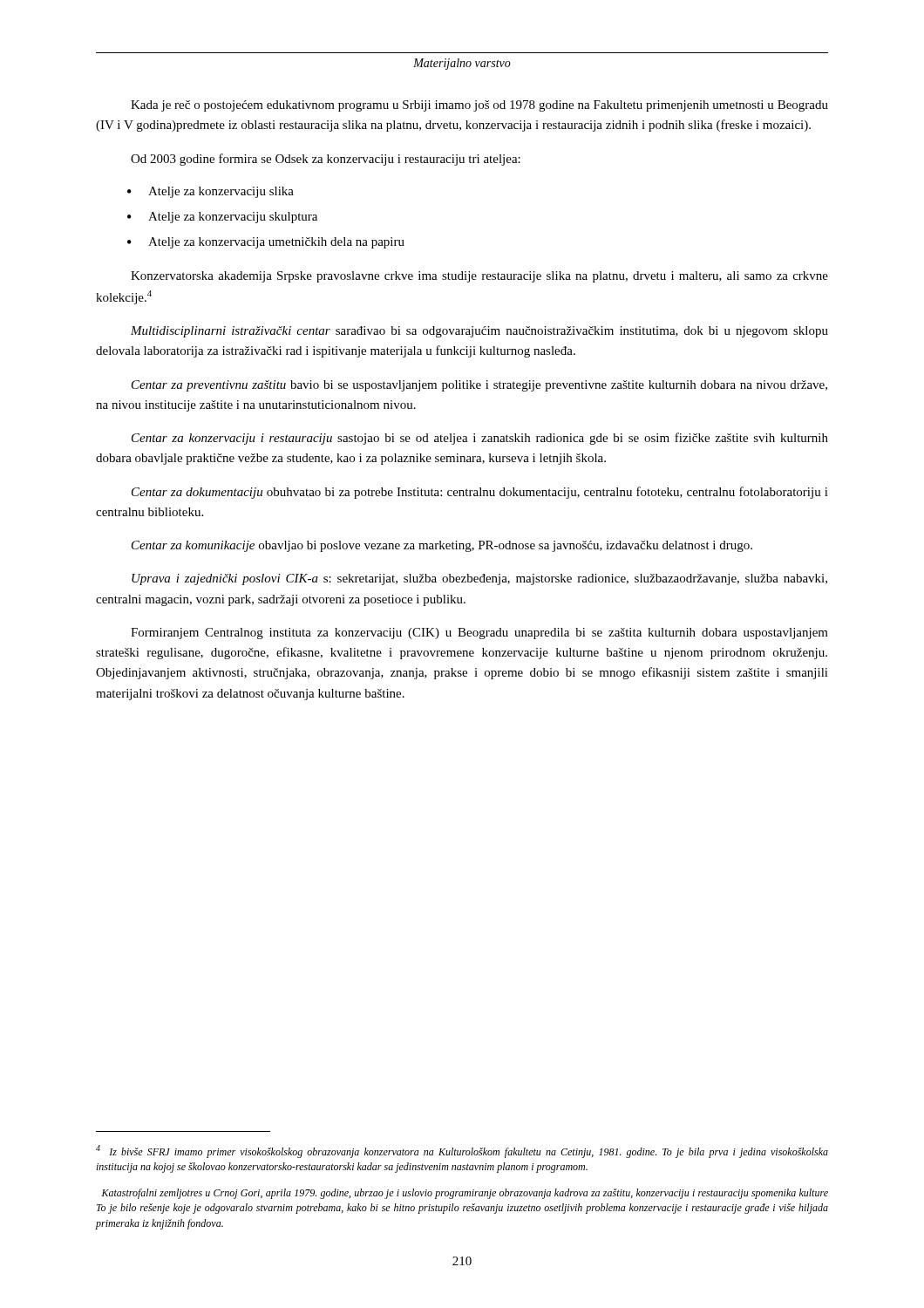Point to the block beginning "Centar za konzervaciju"

coord(462,448)
